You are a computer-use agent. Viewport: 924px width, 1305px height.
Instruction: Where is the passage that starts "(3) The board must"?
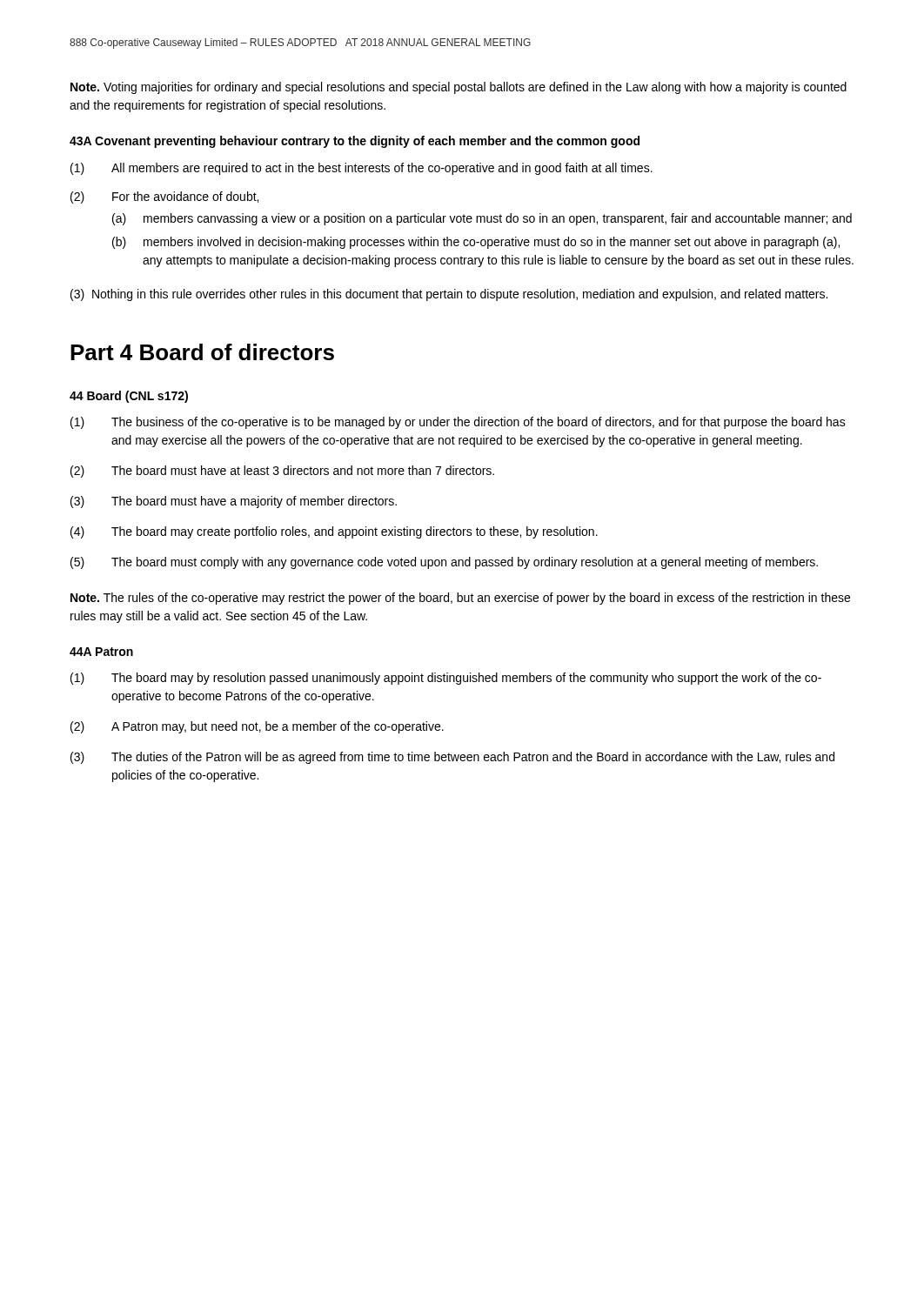click(234, 502)
